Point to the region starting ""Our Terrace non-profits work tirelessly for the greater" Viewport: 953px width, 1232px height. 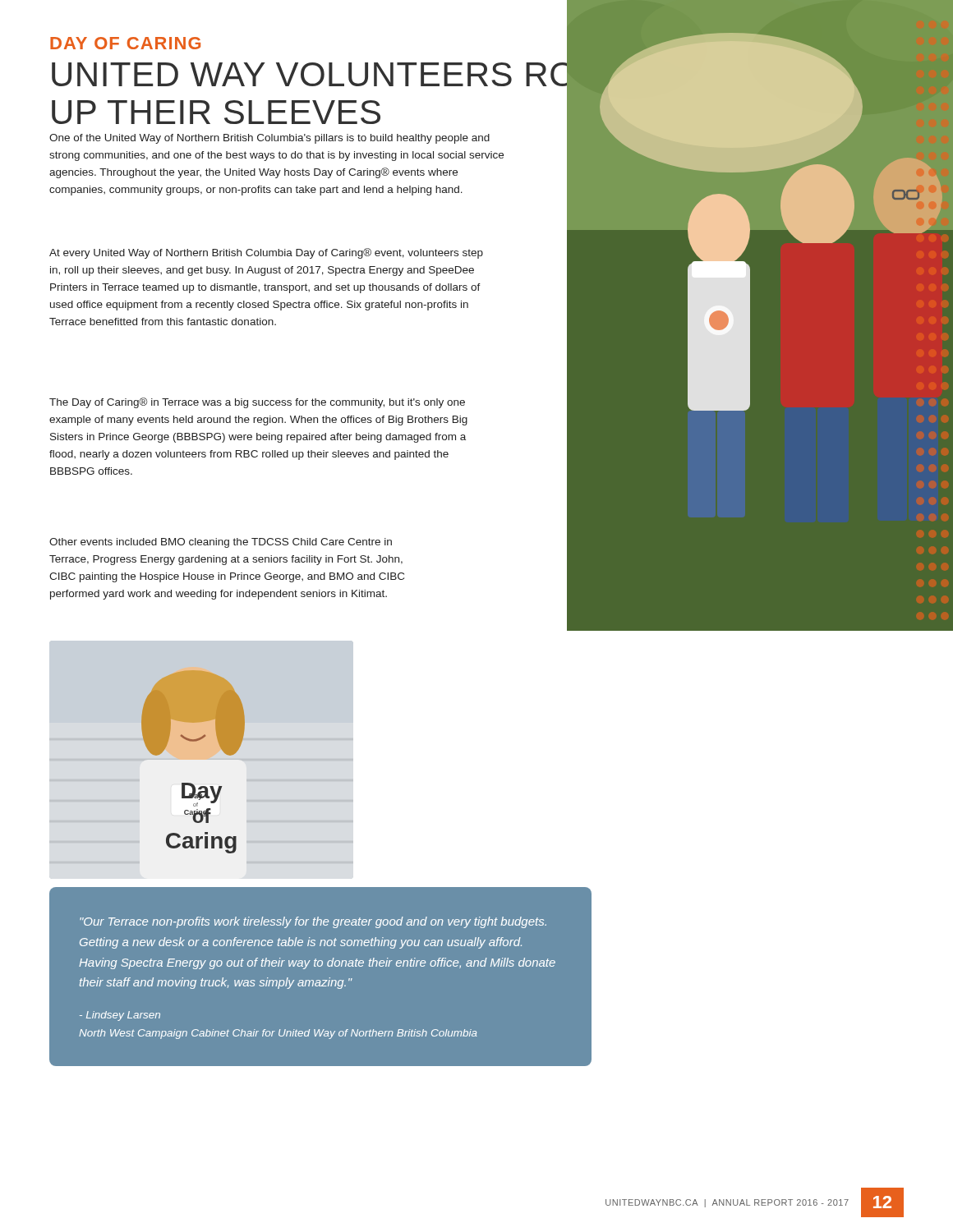(x=320, y=977)
